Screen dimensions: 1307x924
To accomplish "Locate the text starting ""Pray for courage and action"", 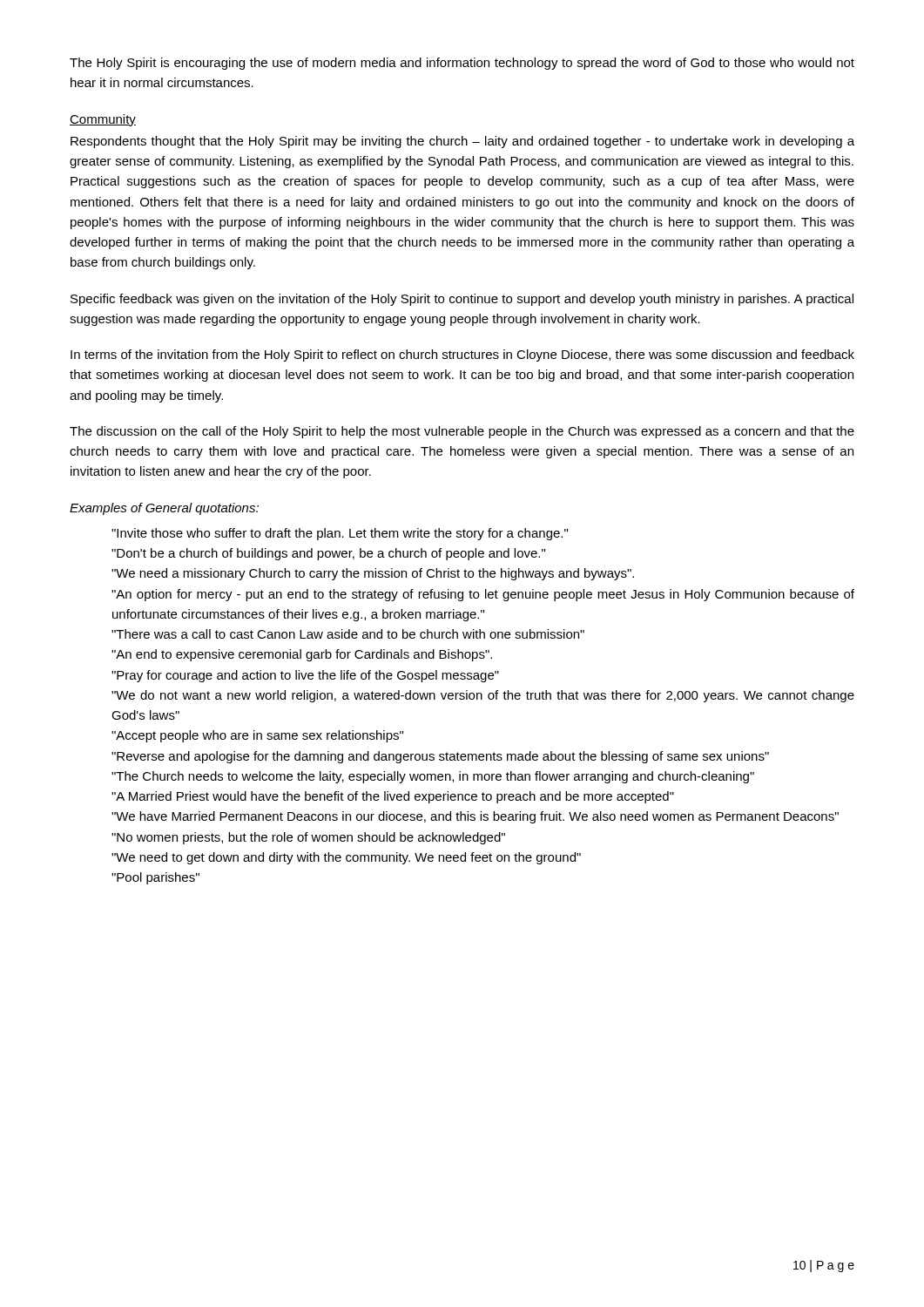I will pos(305,674).
